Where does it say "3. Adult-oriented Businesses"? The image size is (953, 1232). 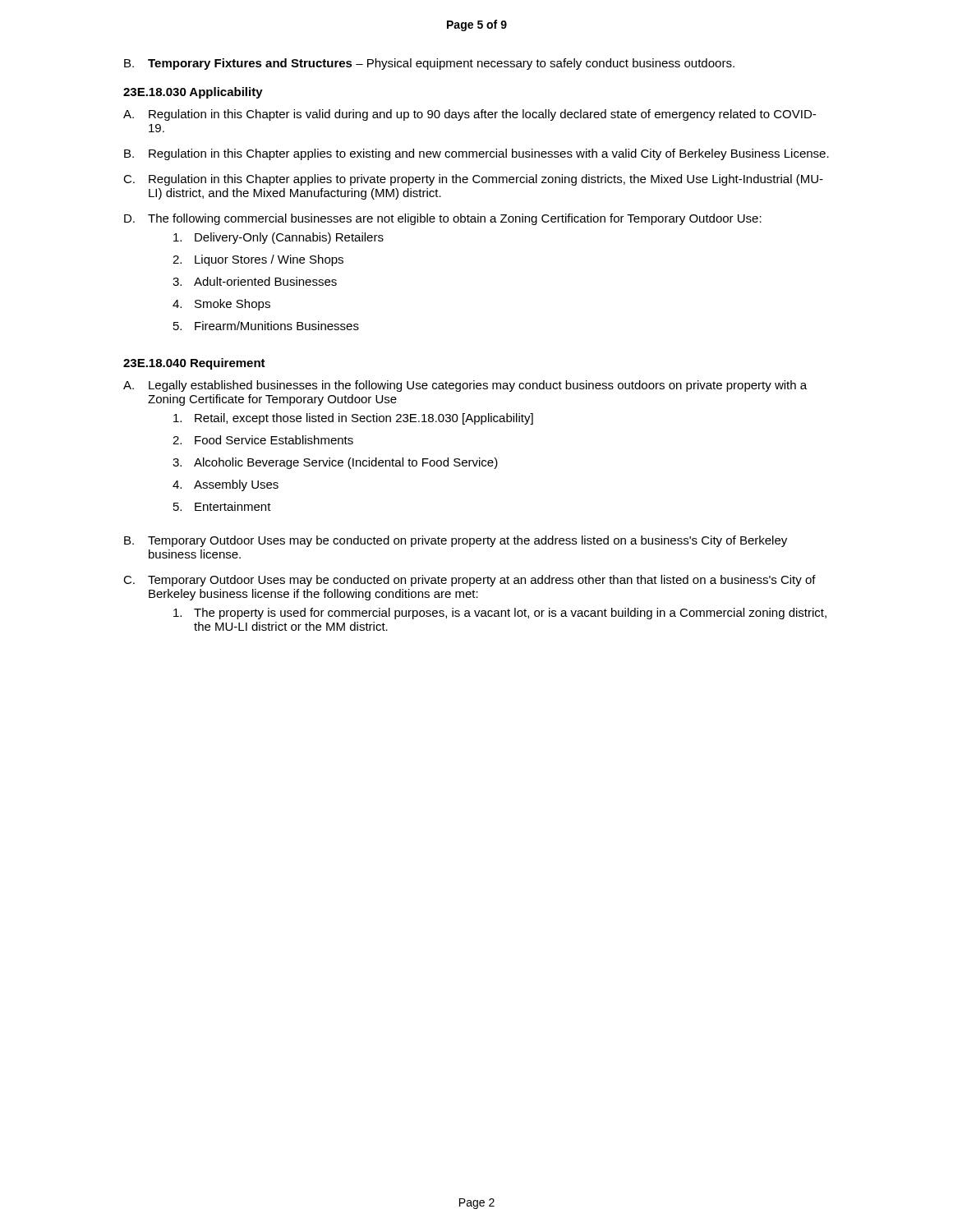(x=255, y=281)
